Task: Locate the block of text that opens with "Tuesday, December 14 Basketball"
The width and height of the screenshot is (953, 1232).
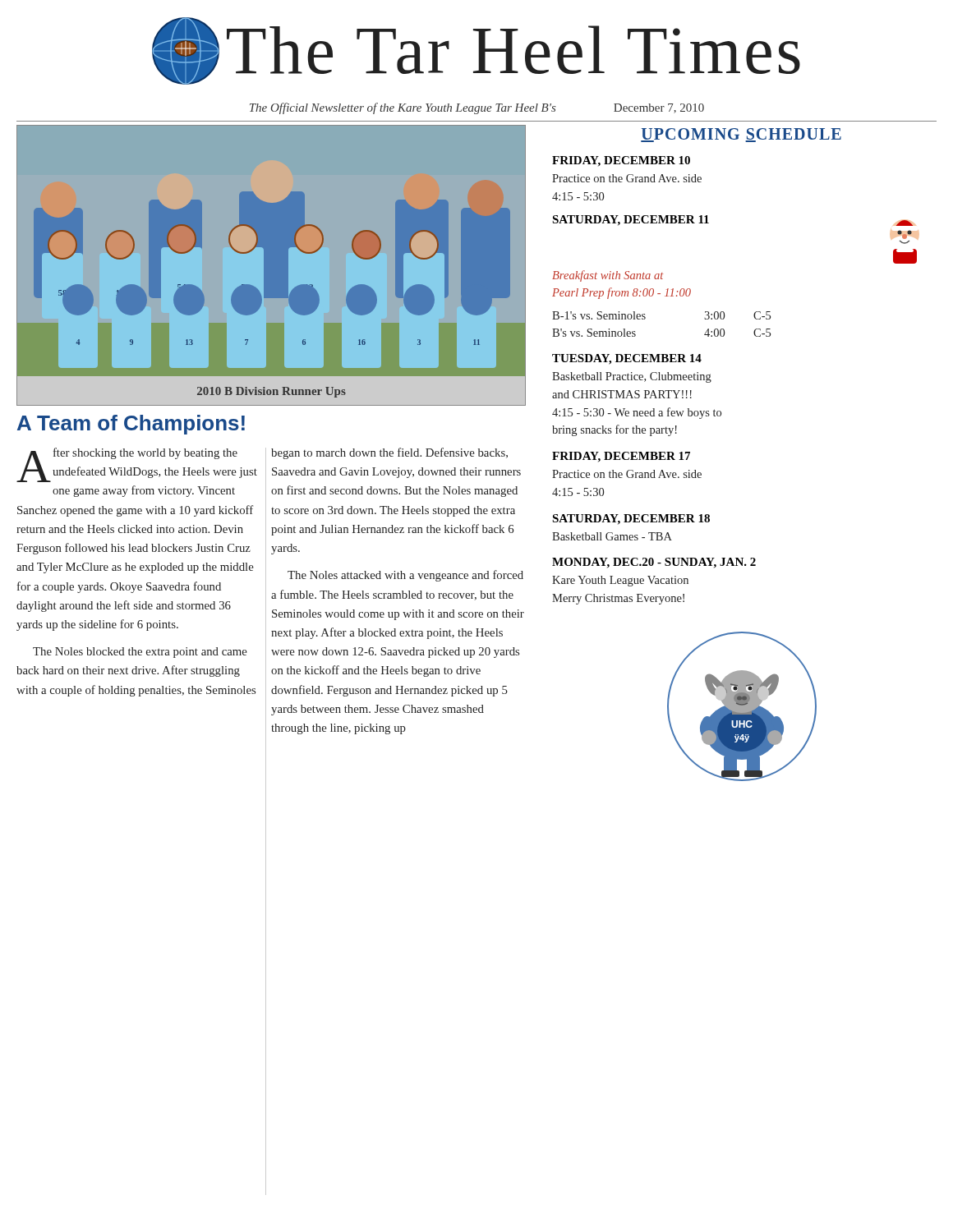Action: (627, 359)
